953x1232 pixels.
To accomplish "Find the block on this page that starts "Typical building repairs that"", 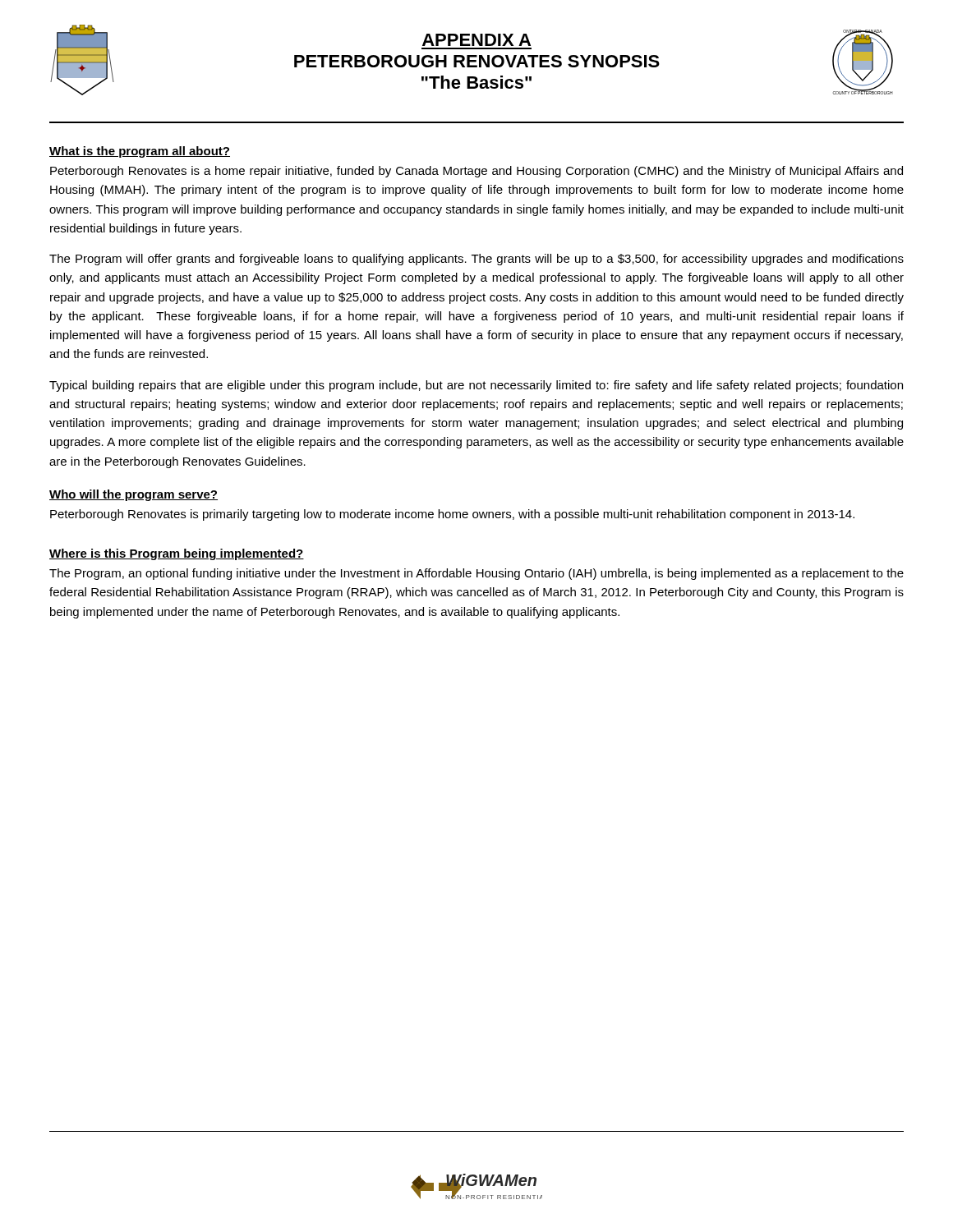I will 476,423.
